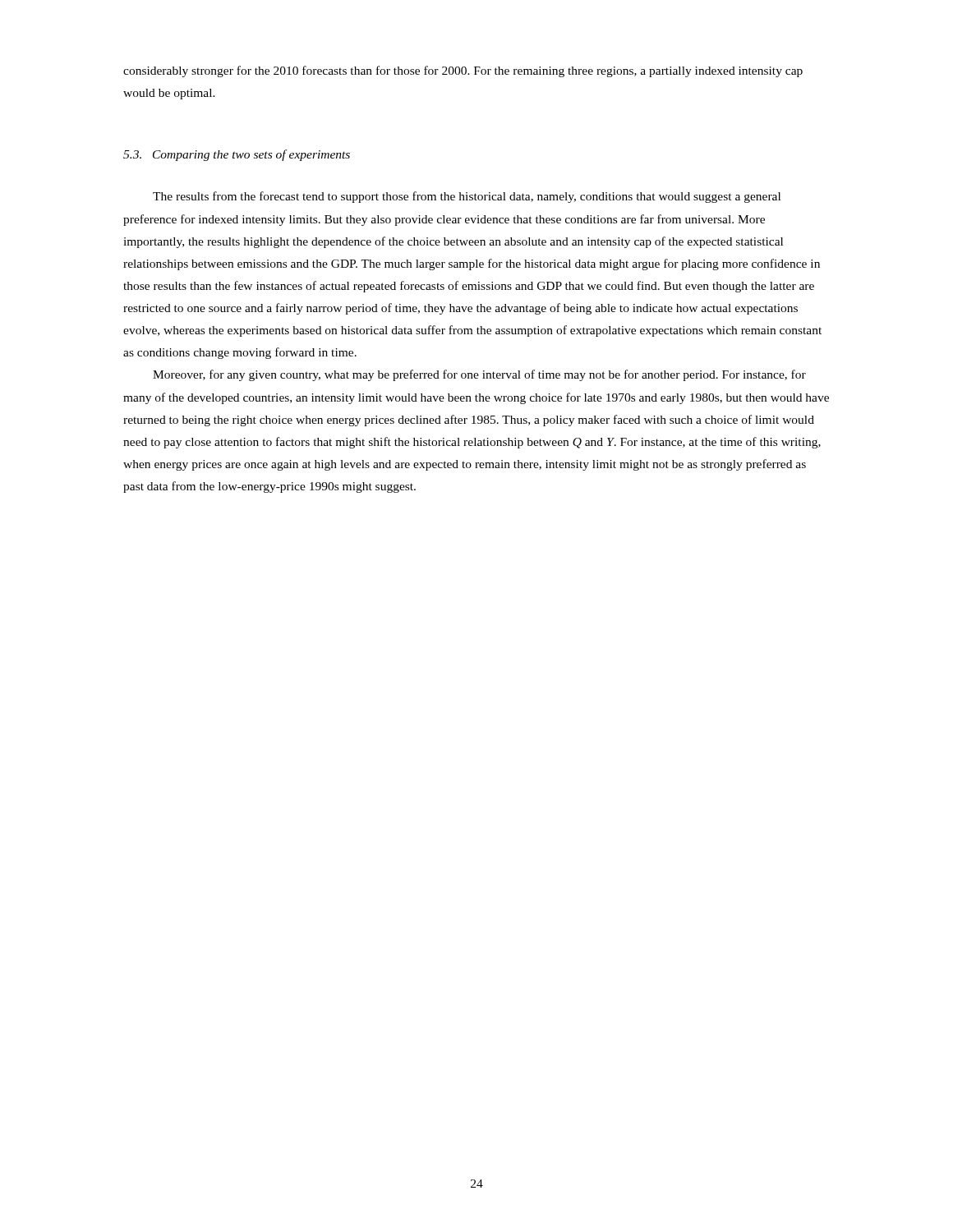Find the region starting "The results from the forecast tend"
Screen dimensions: 1232x953
472,274
